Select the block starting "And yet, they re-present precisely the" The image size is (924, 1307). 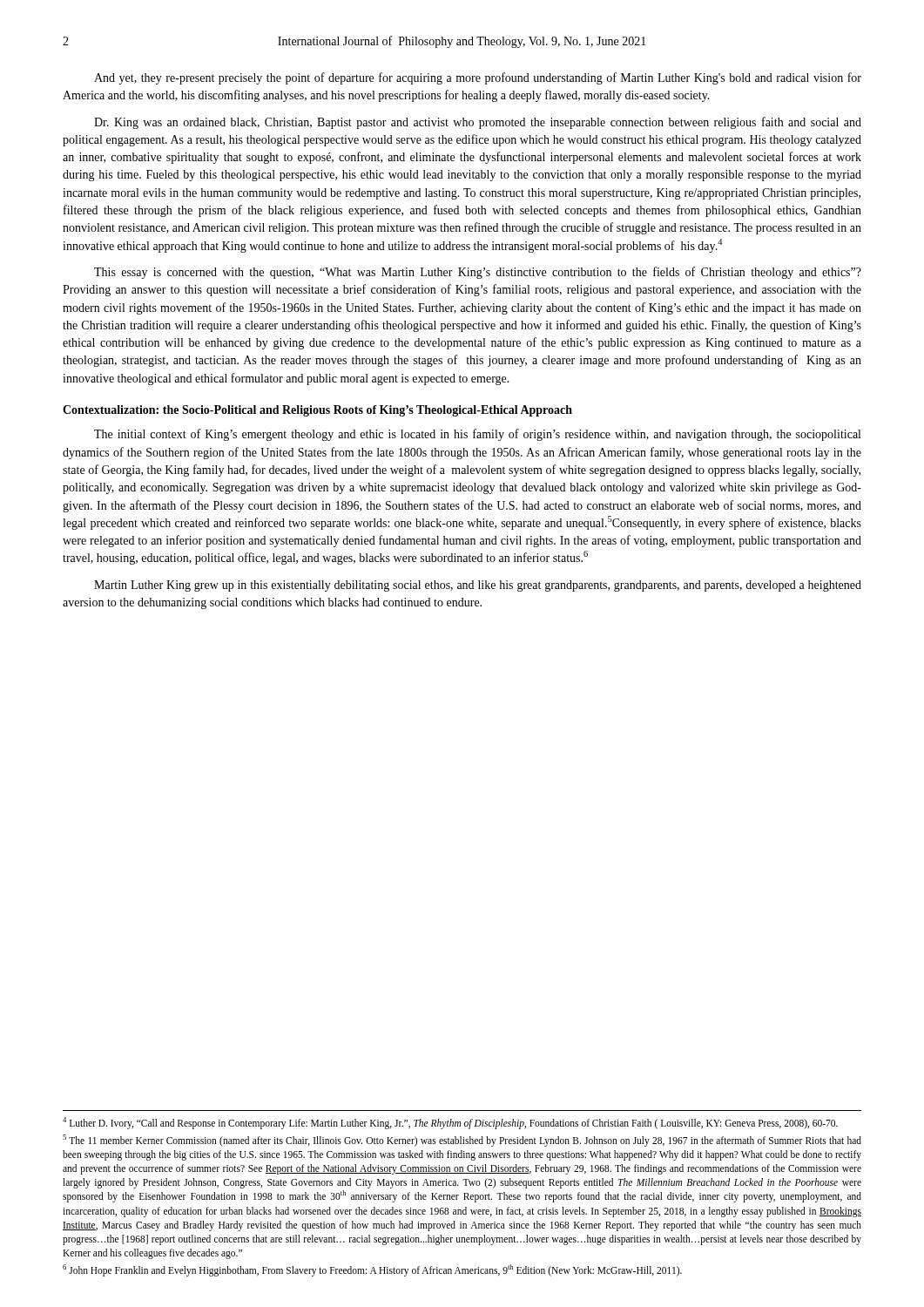pyautogui.click(x=462, y=87)
